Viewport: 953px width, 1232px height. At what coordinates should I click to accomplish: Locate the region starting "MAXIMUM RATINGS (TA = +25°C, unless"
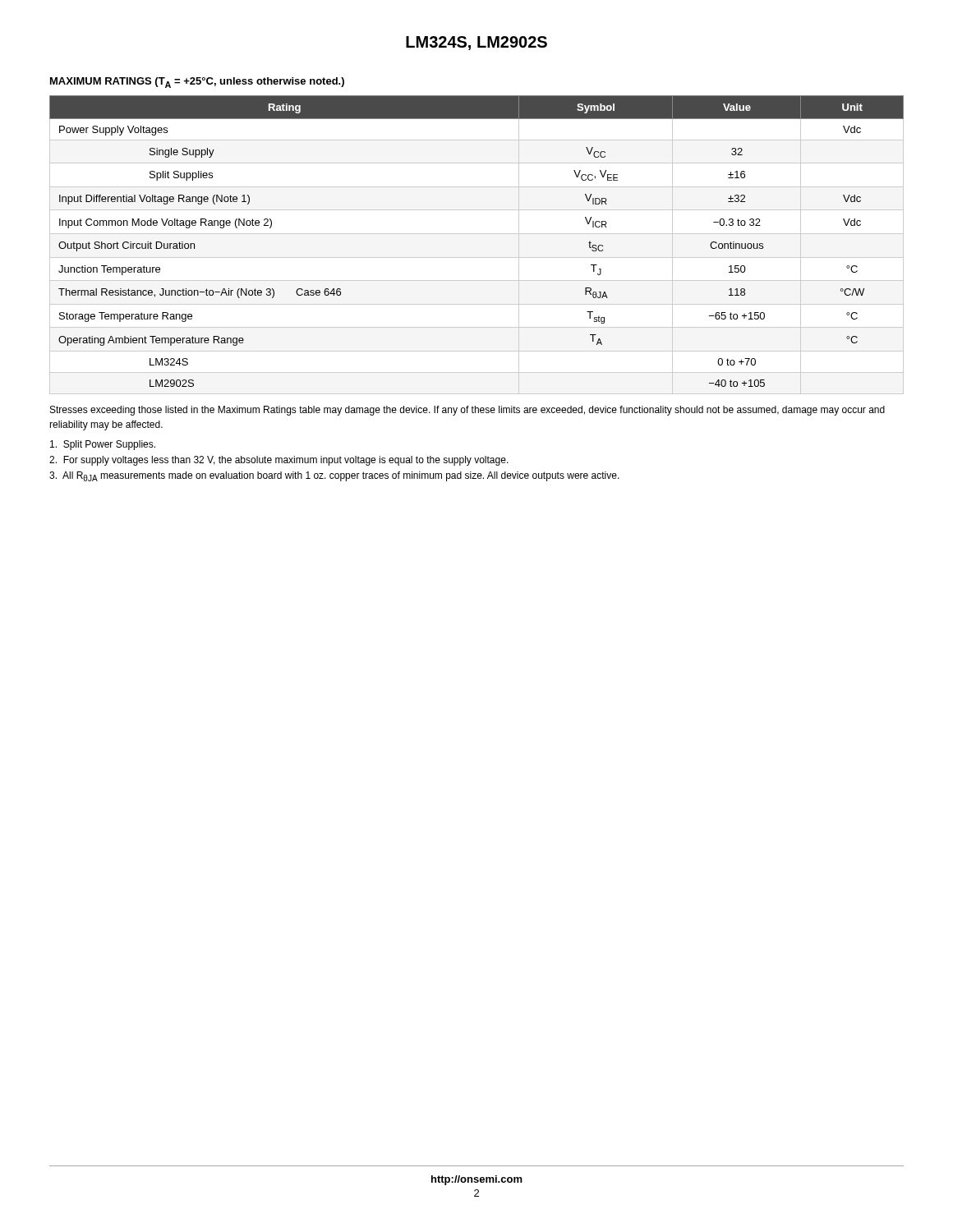(x=197, y=82)
